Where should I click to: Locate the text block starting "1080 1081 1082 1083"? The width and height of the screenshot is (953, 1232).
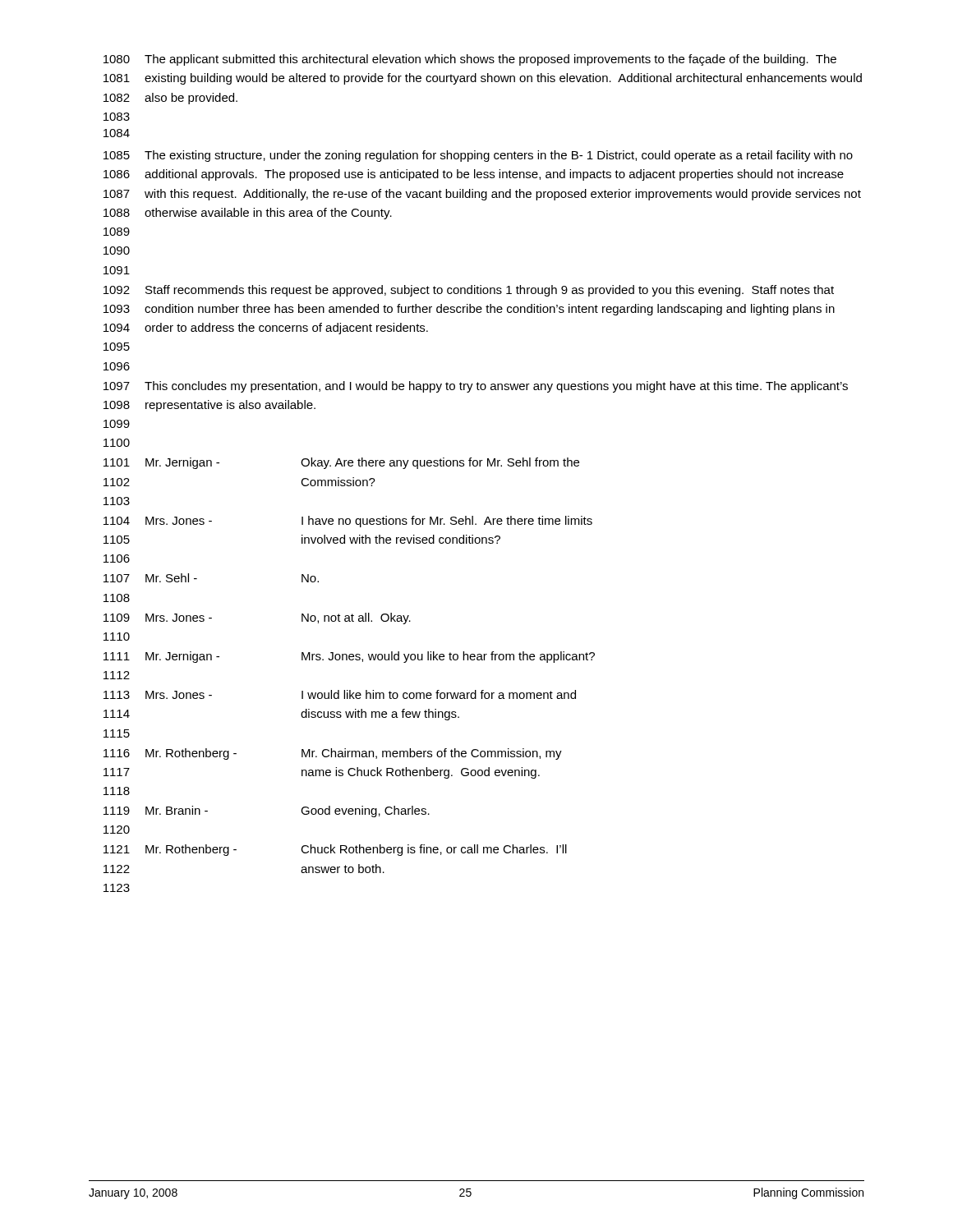[476, 87]
